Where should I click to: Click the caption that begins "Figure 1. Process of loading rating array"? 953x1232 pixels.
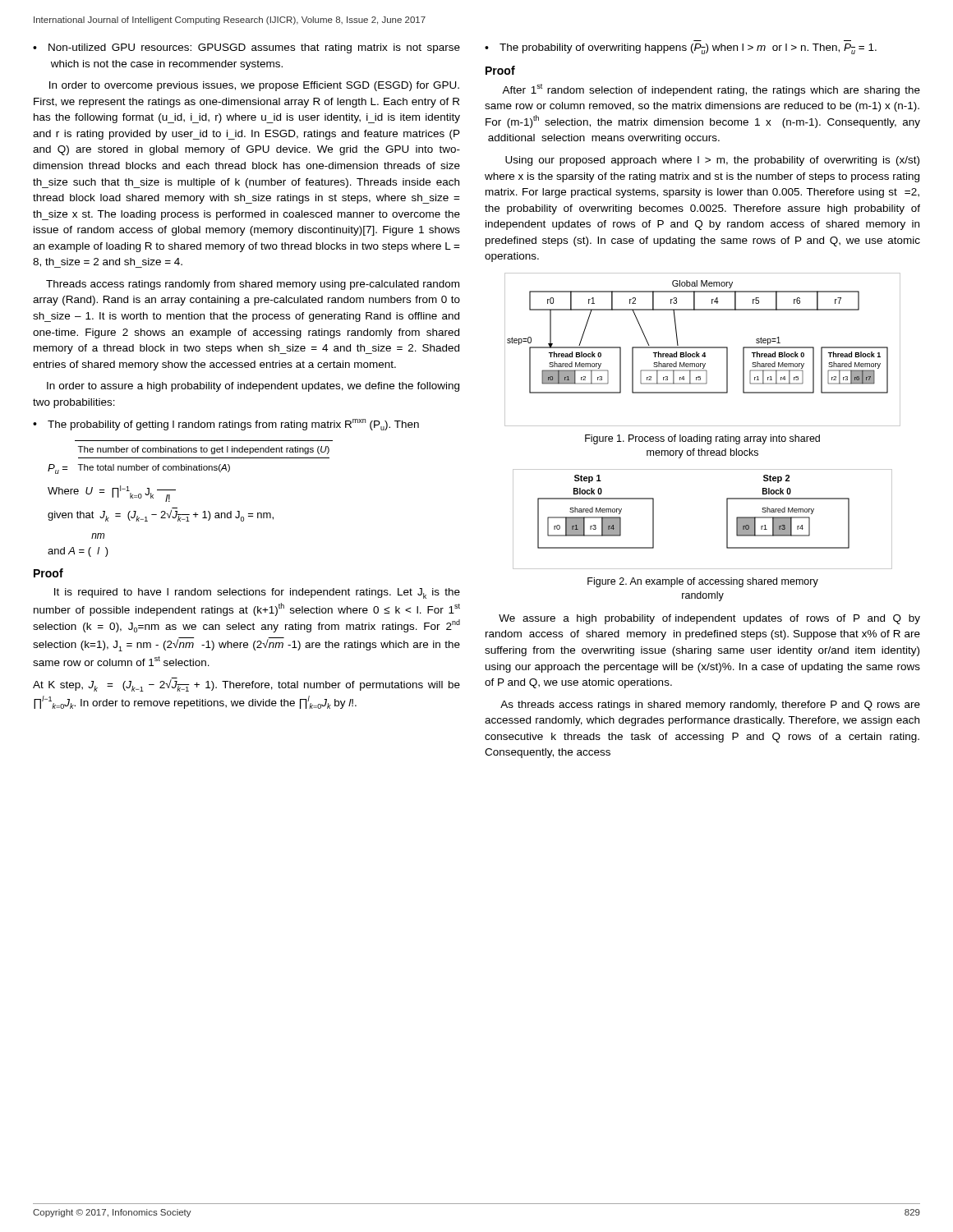702,446
